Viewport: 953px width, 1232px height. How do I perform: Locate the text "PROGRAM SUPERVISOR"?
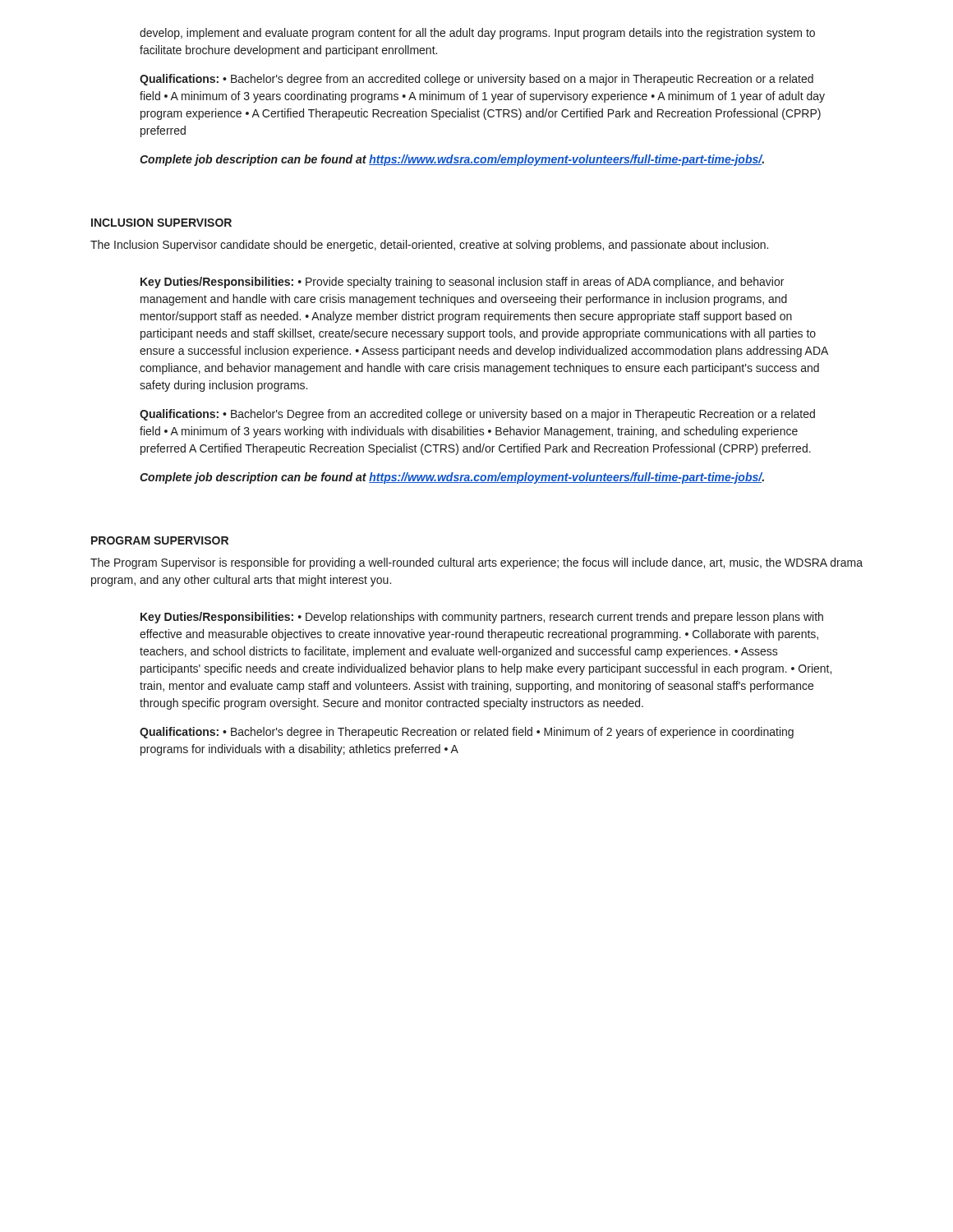[x=160, y=540]
